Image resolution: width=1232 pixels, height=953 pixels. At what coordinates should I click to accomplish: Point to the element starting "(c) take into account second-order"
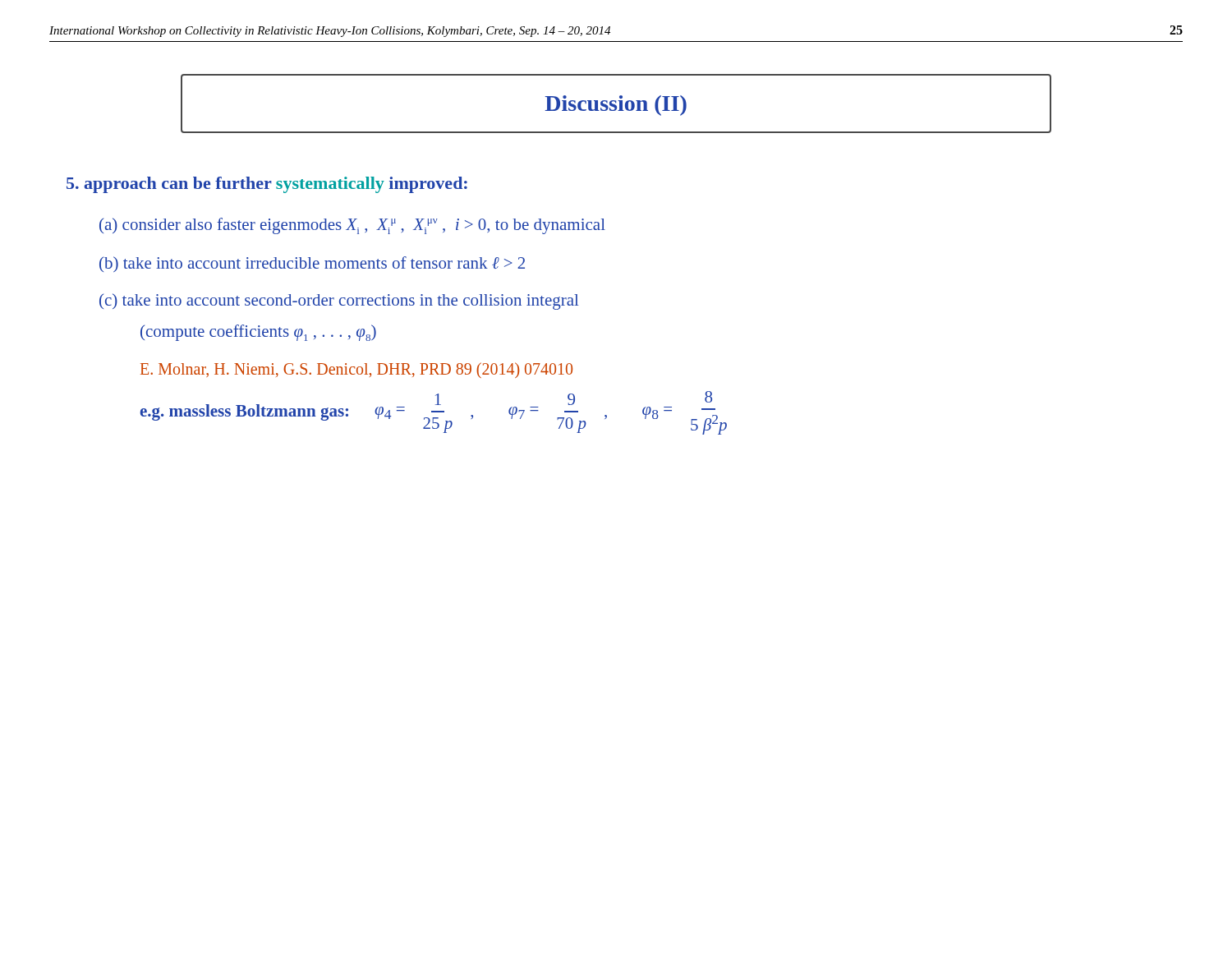(x=339, y=300)
